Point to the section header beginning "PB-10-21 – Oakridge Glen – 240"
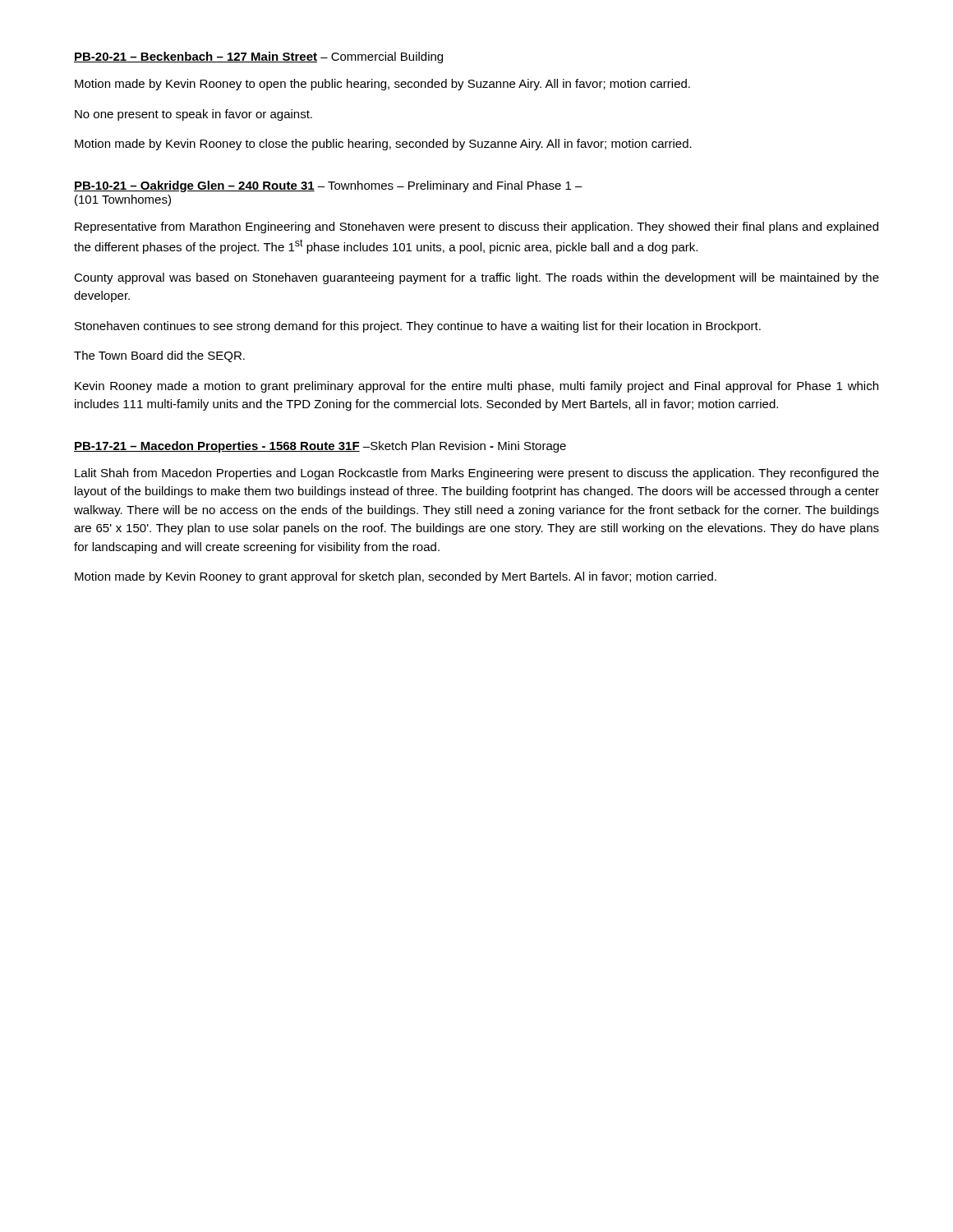 (328, 192)
